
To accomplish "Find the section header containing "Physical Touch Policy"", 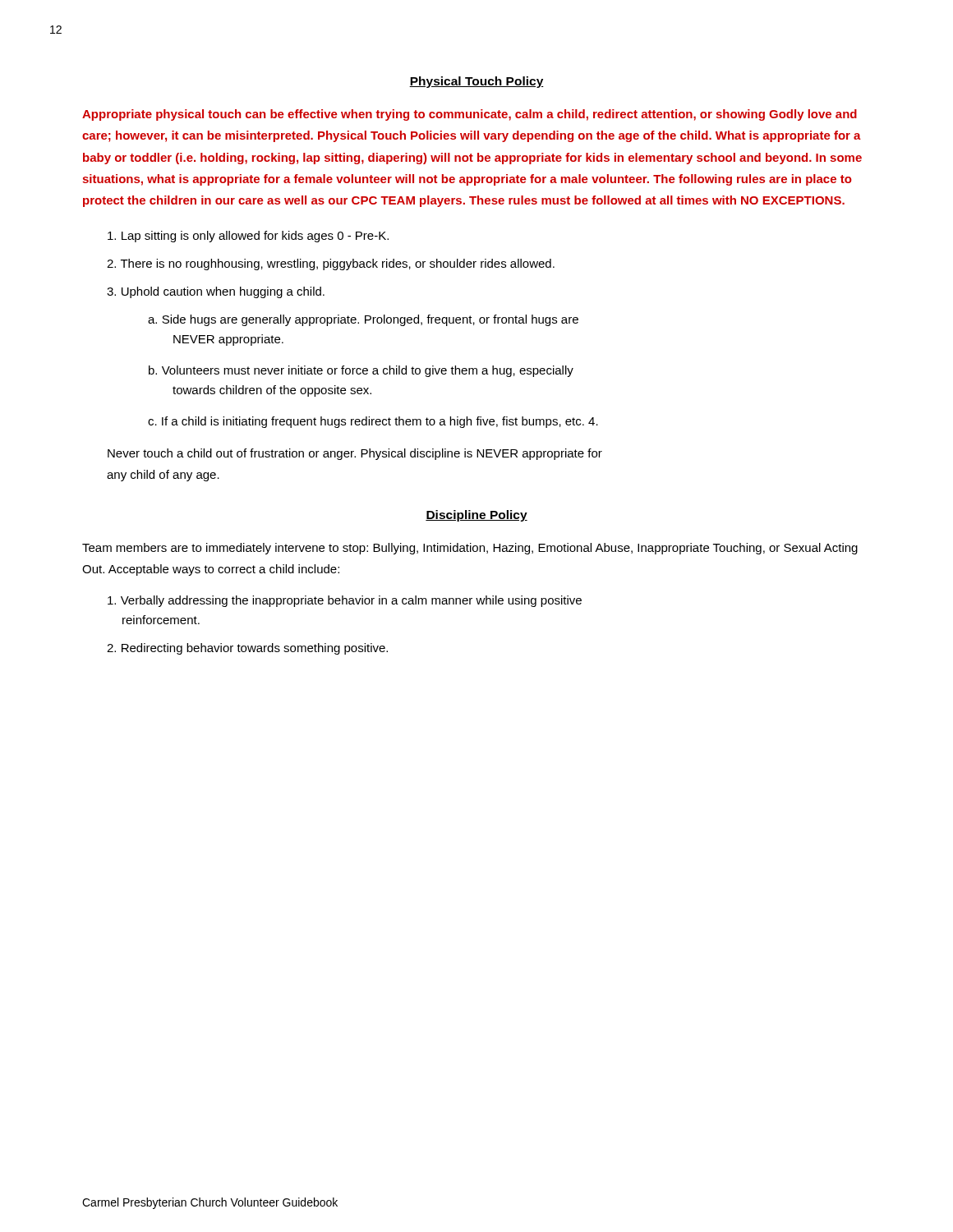I will pyautogui.click(x=476, y=81).
